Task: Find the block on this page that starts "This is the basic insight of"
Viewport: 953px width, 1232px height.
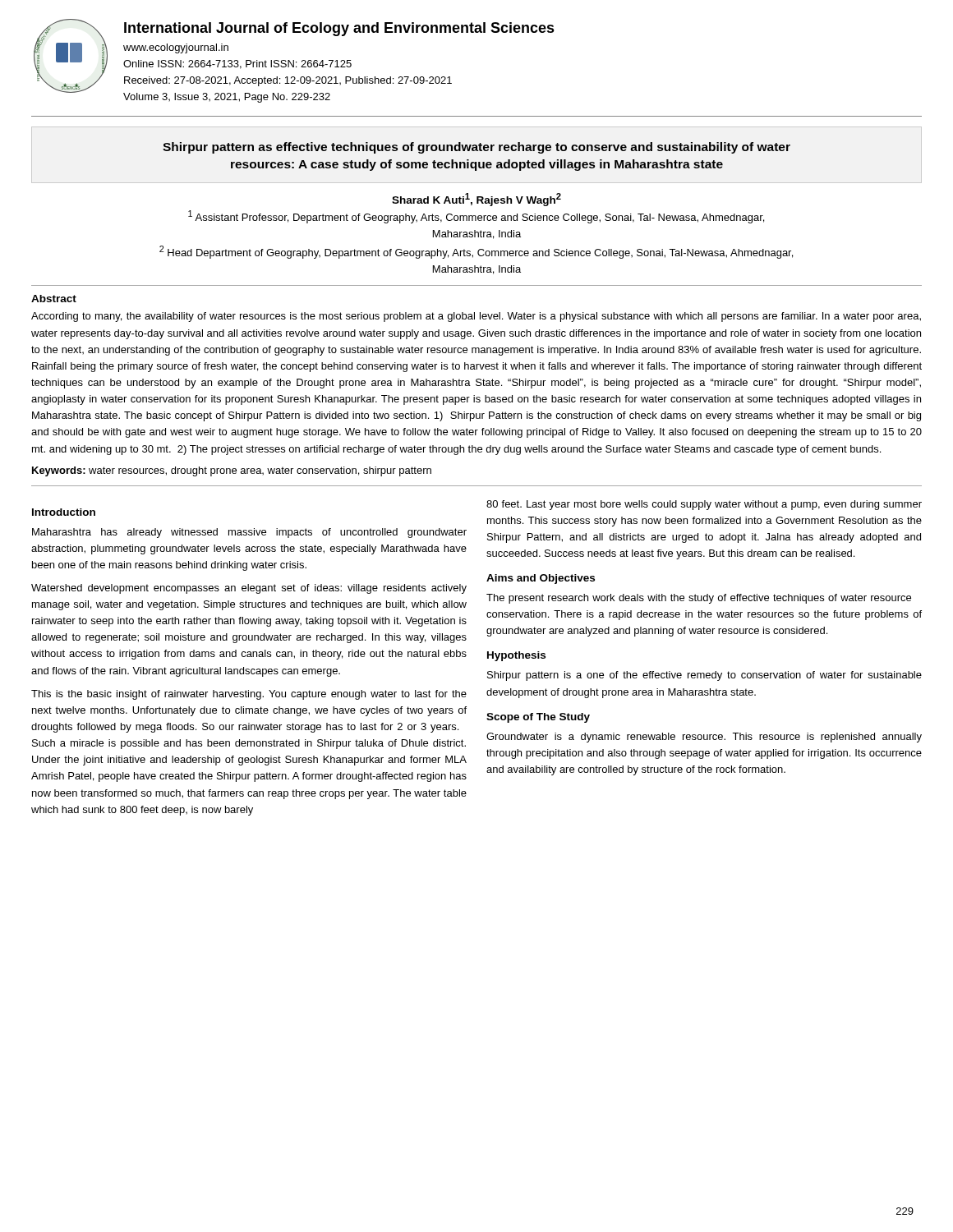Action: pyautogui.click(x=249, y=751)
